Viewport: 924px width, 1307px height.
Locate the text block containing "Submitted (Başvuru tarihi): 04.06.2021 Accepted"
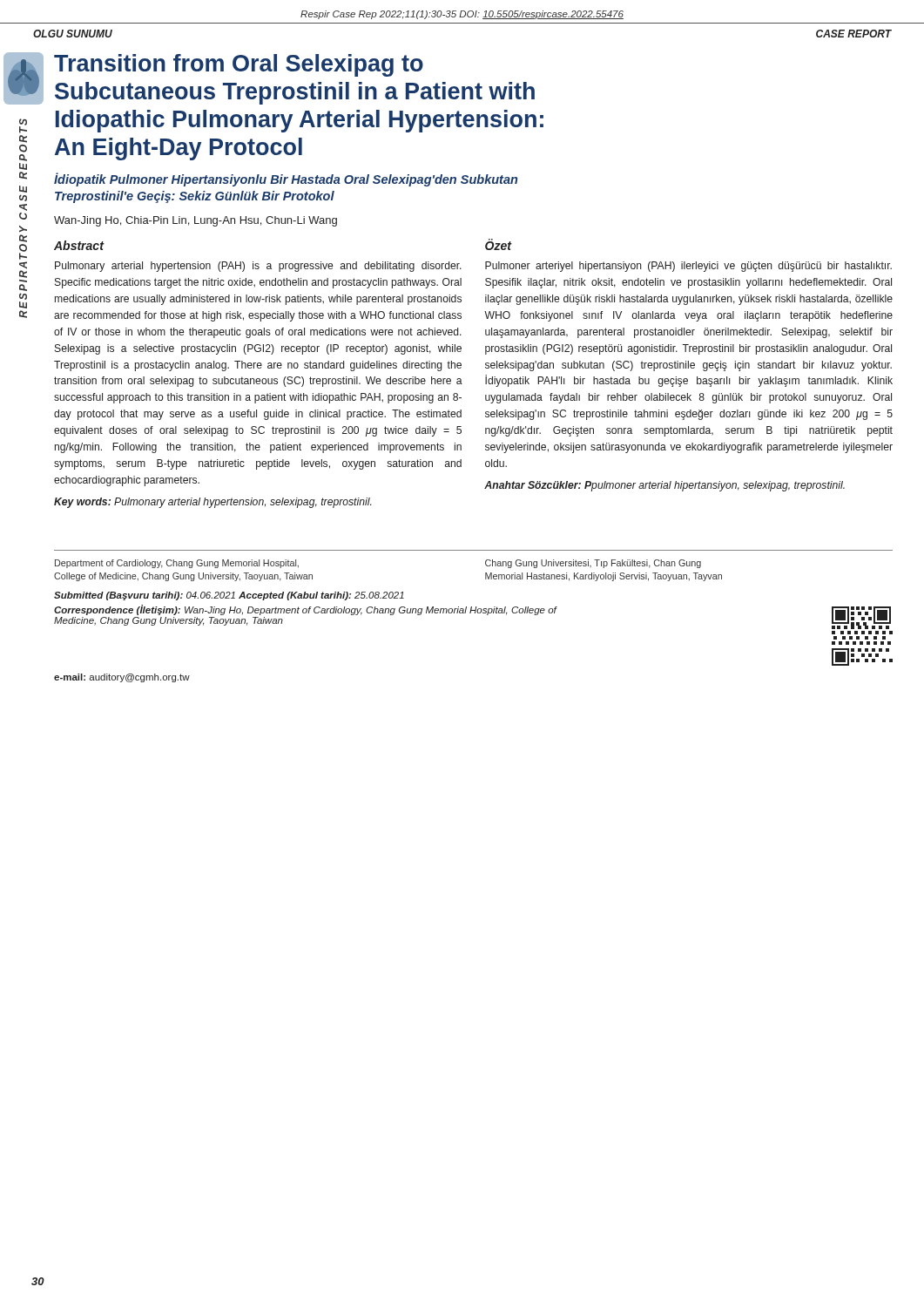[x=229, y=595]
